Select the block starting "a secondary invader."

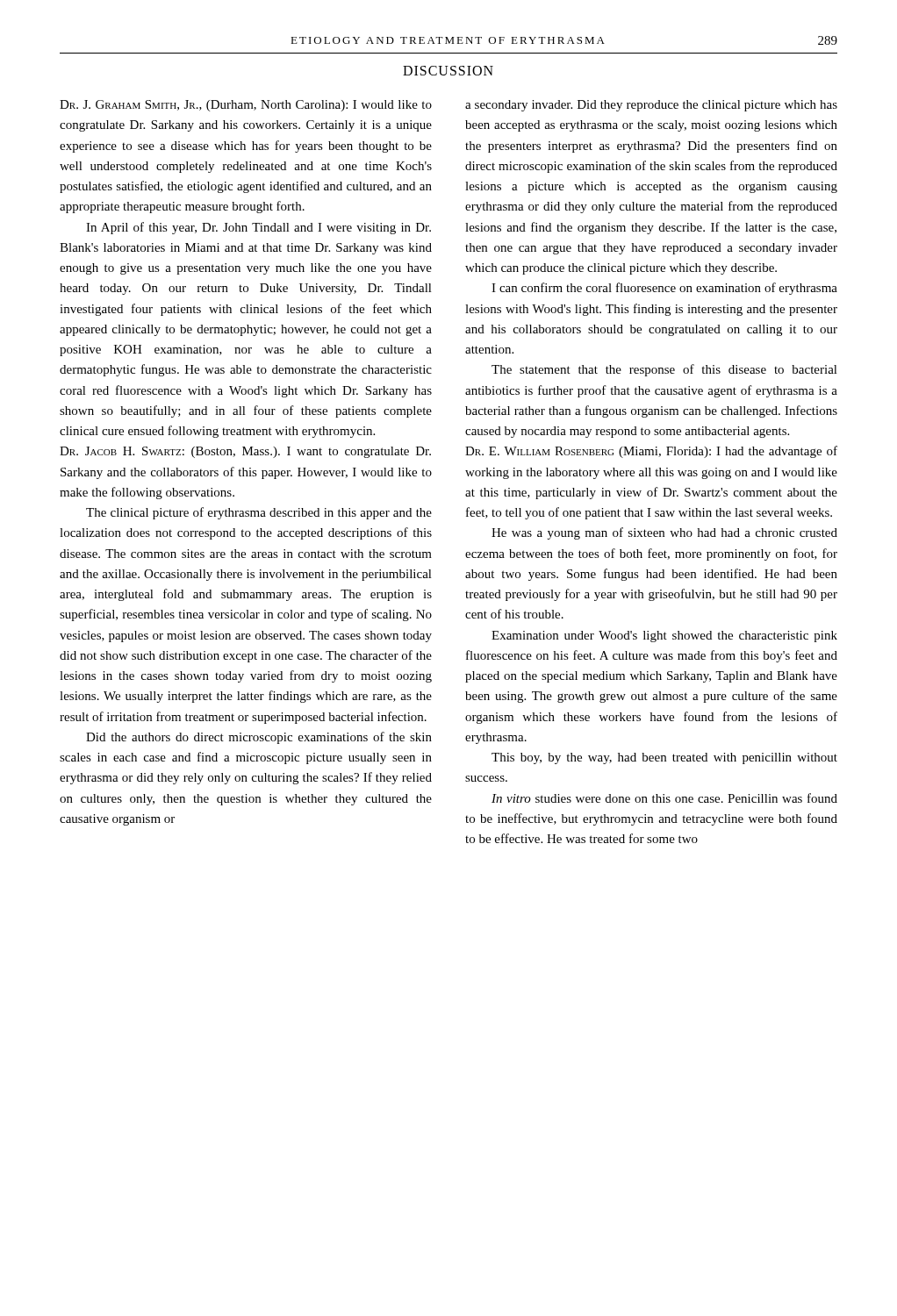pos(651,472)
